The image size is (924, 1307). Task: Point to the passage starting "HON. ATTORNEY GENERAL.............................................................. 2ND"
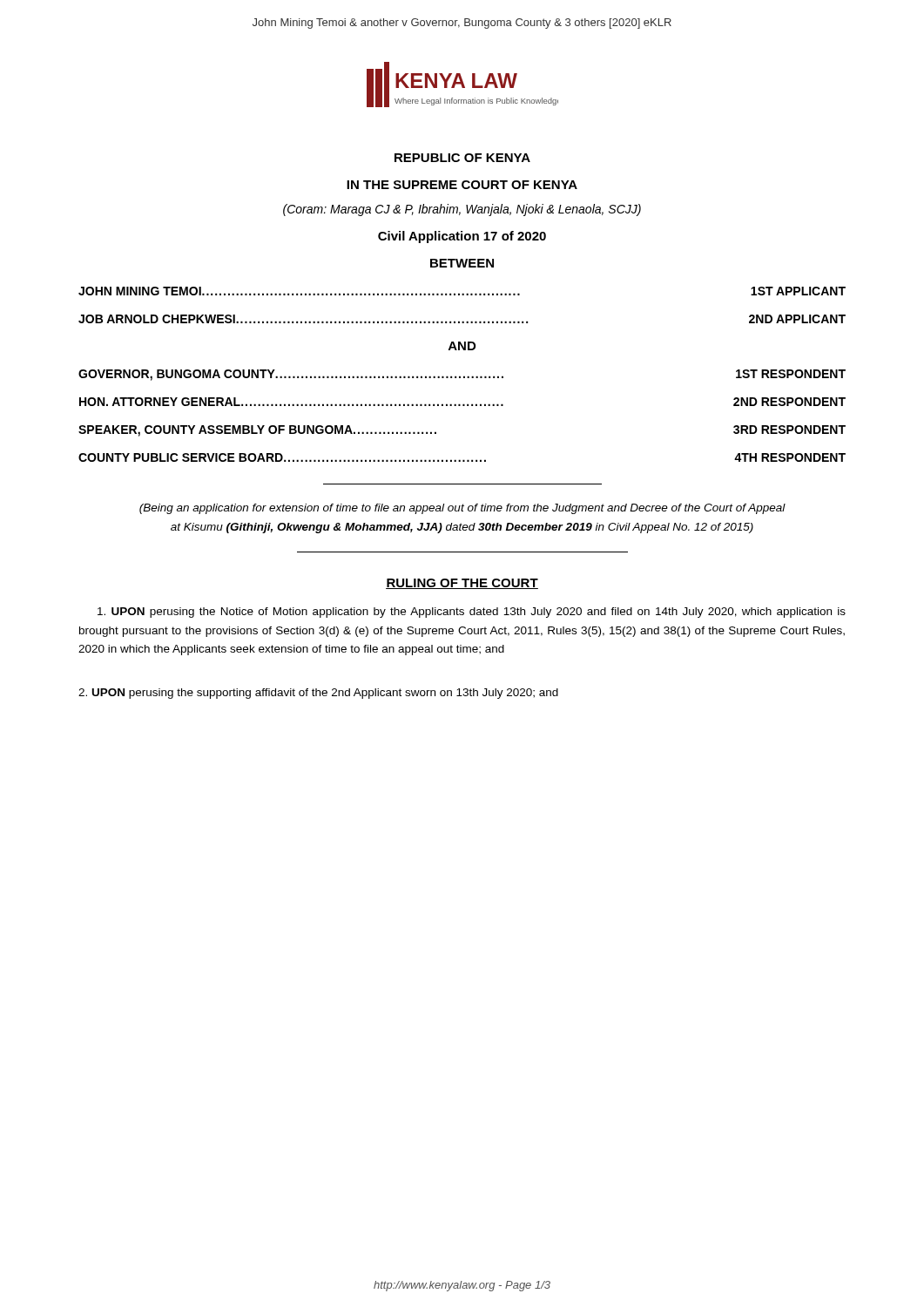pos(462,402)
